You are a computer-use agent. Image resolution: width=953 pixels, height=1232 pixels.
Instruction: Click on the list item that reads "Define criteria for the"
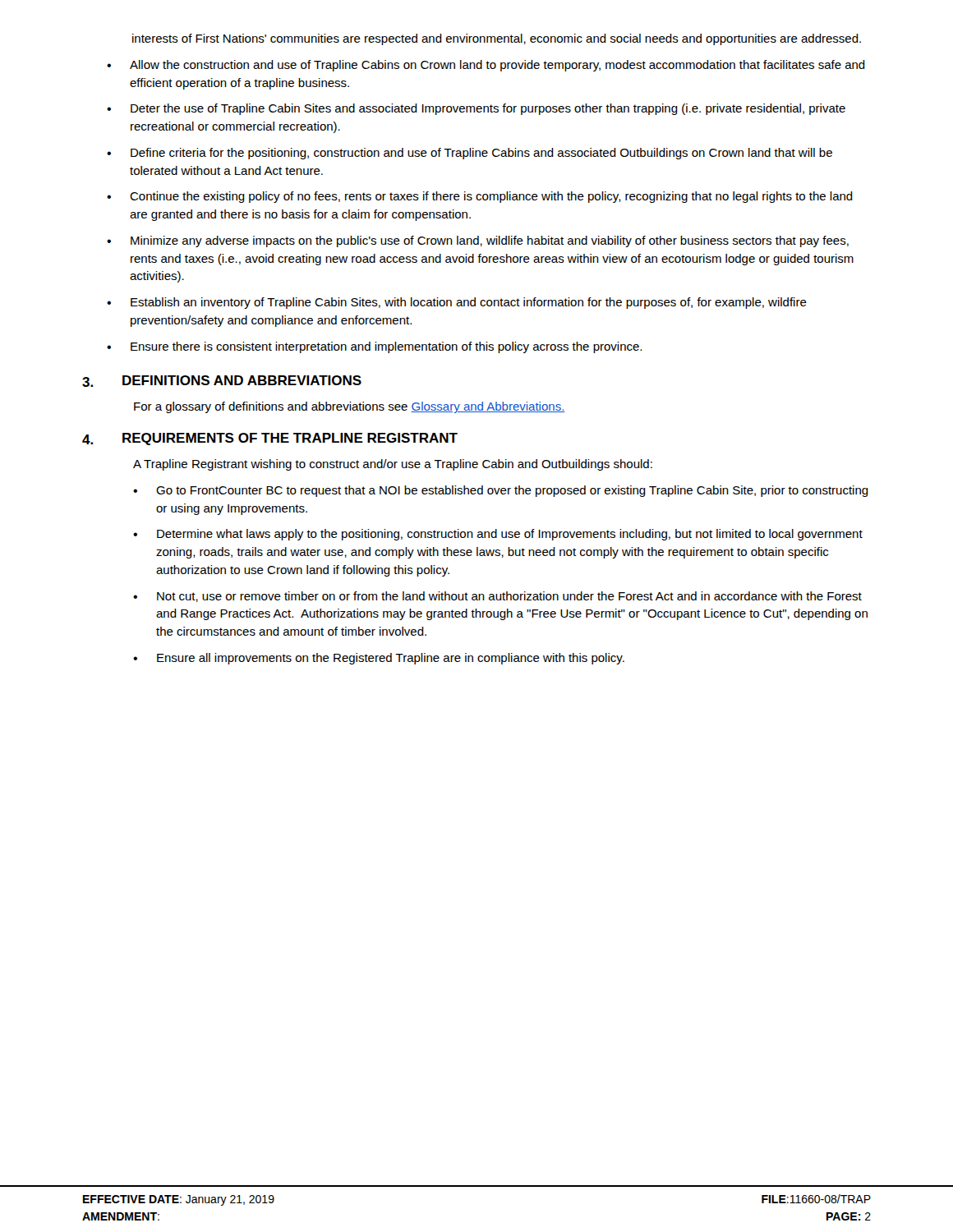click(489, 161)
